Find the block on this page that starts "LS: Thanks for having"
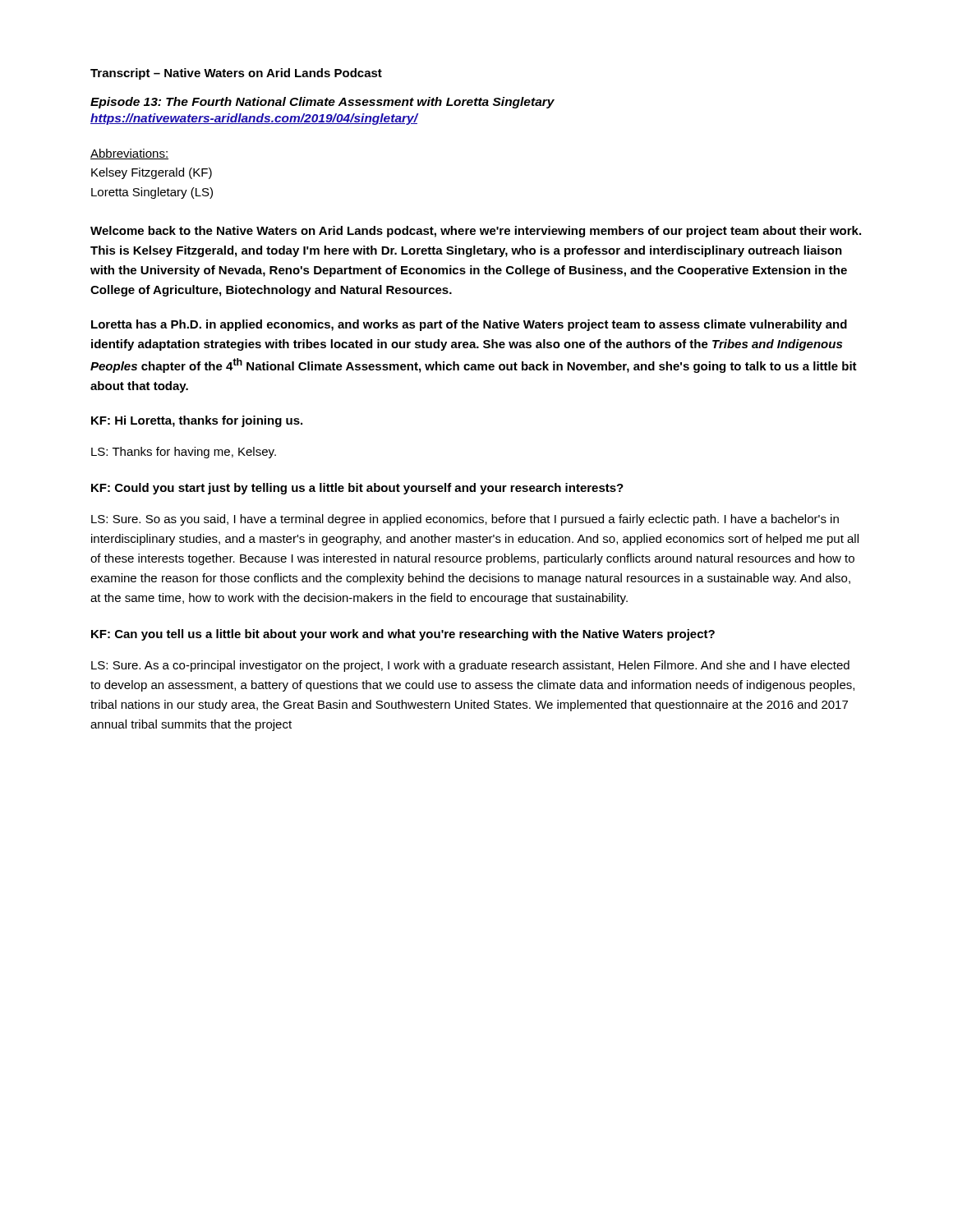Viewport: 953px width, 1232px height. coord(184,451)
